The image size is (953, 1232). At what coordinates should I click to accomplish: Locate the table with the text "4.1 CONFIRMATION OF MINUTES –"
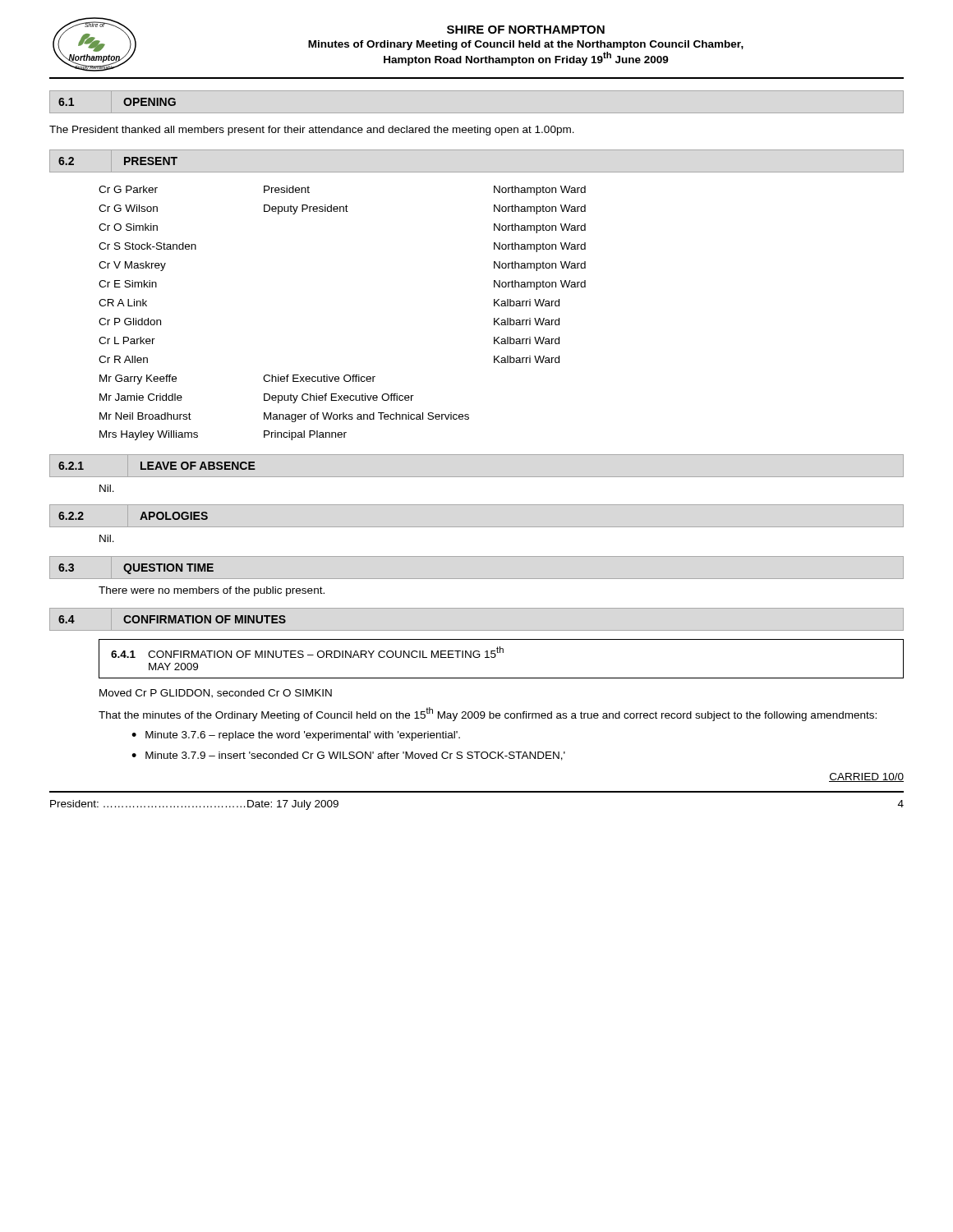[x=476, y=659]
